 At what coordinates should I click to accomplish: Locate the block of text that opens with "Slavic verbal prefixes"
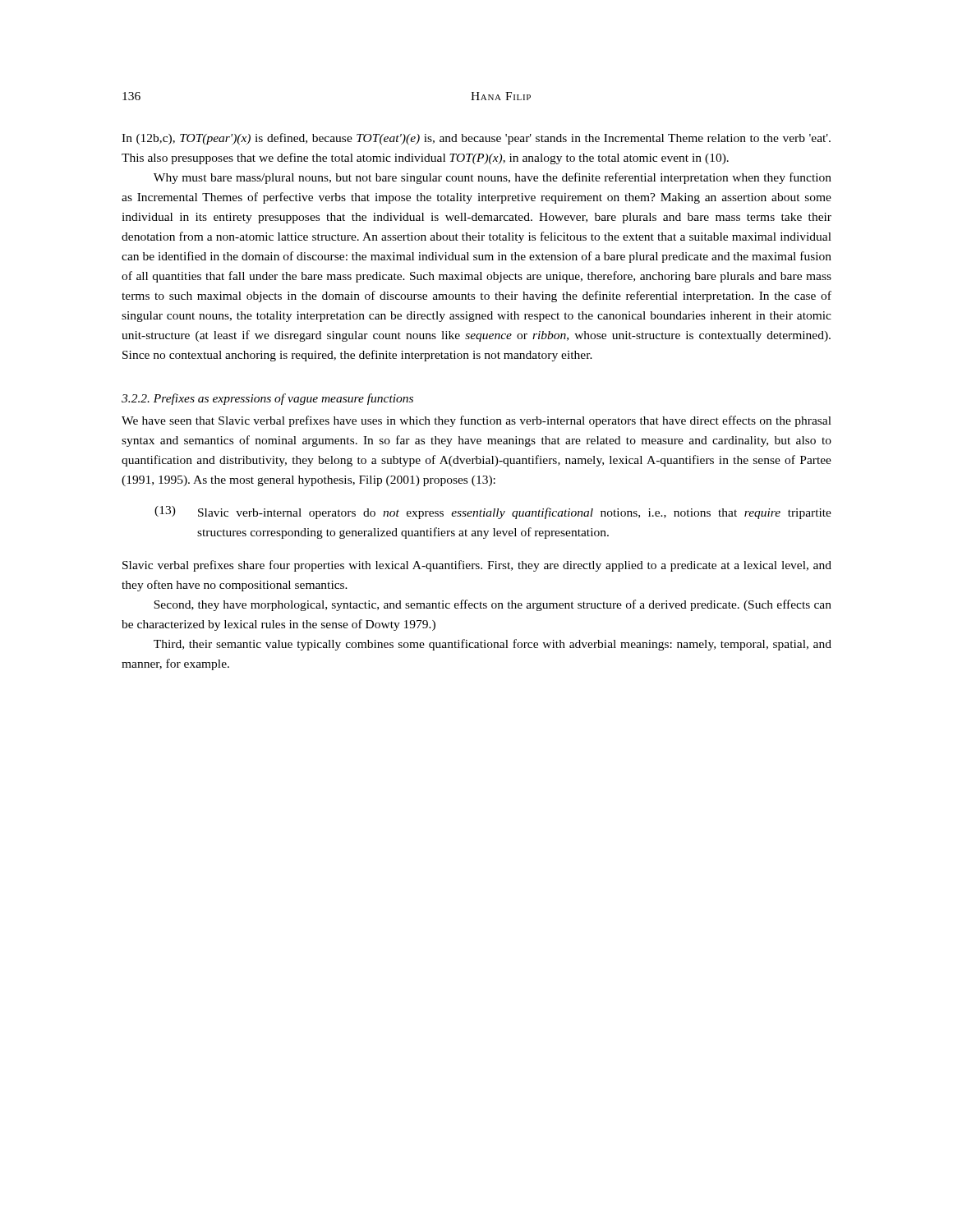tap(476, 575)
